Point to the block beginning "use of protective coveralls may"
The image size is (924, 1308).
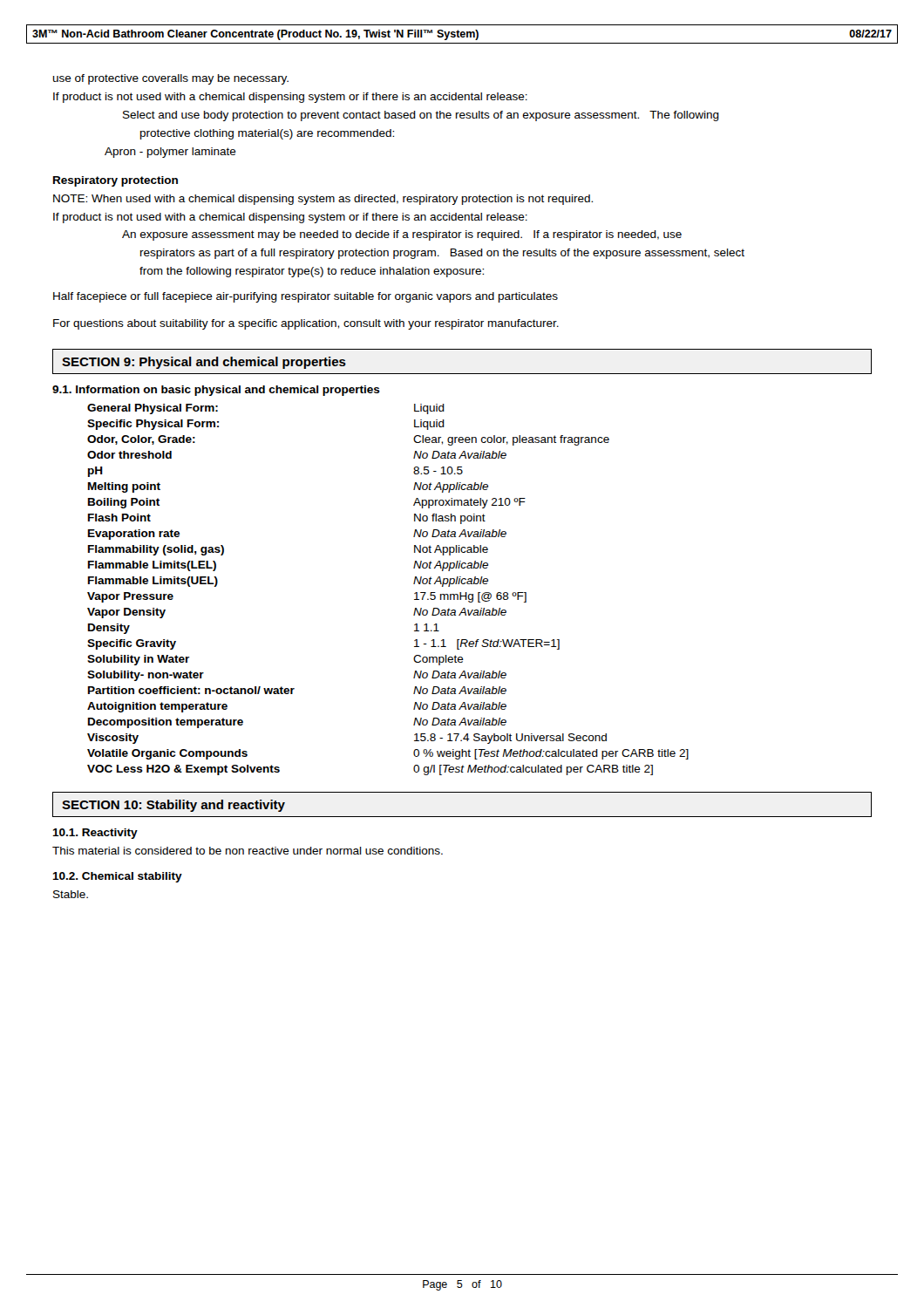tap(386, 116)
